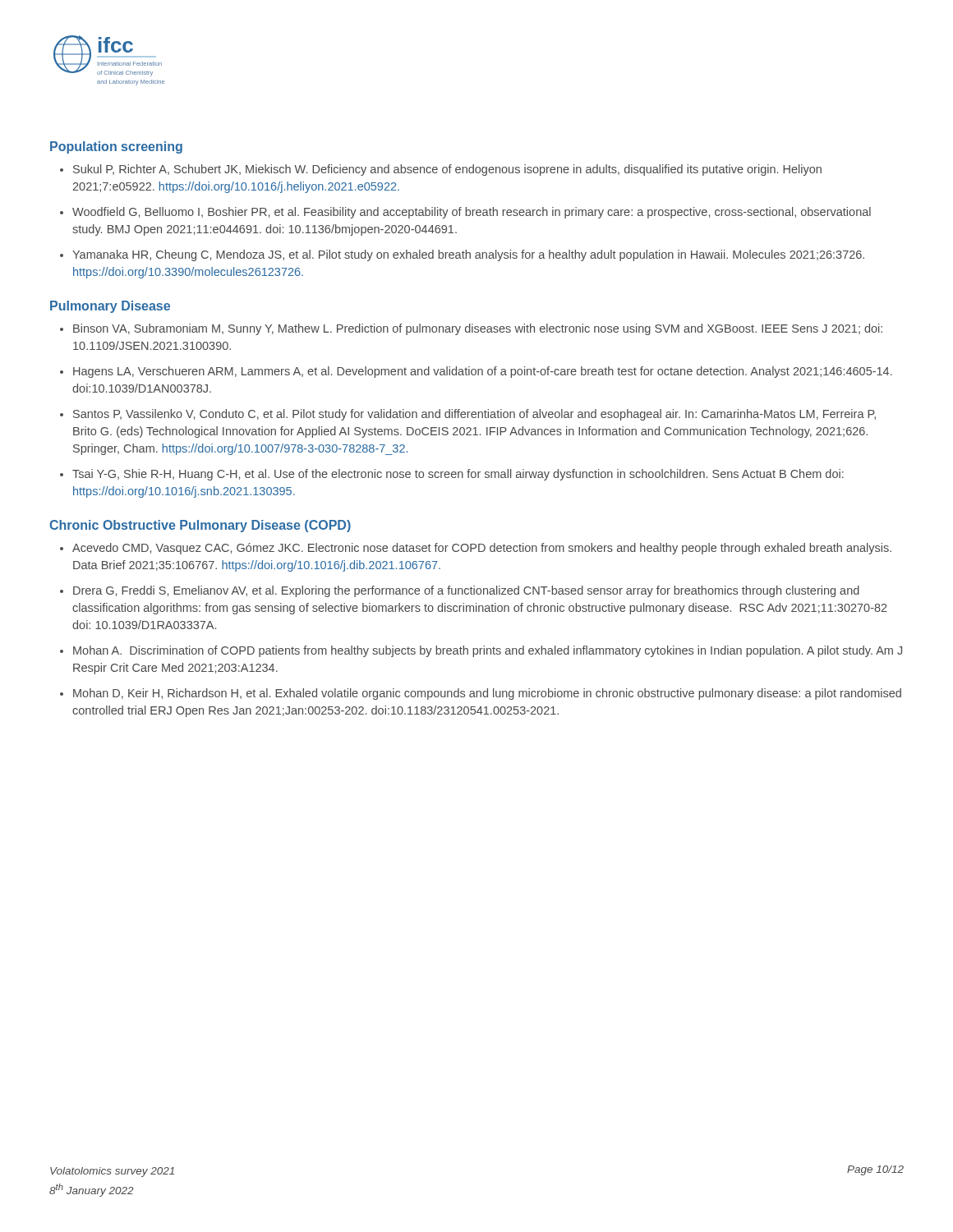
Task: Find the block on this page that starts "Acevedo CMD, Vasquez CAC, Gómez JKC. Electronic"
Action: tap(482, 557)
